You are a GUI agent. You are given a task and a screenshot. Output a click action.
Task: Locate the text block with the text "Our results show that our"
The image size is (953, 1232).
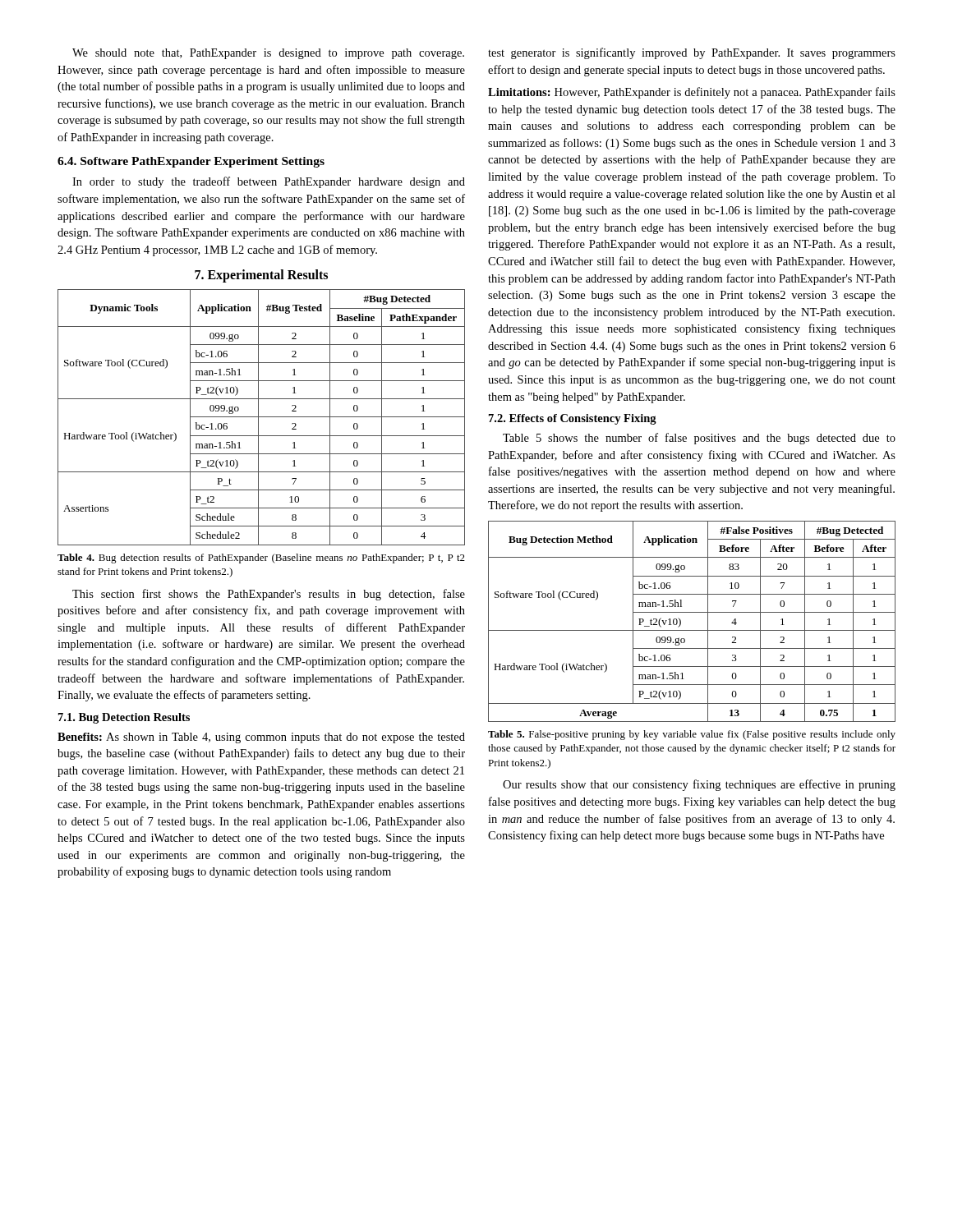click(692, 810)
